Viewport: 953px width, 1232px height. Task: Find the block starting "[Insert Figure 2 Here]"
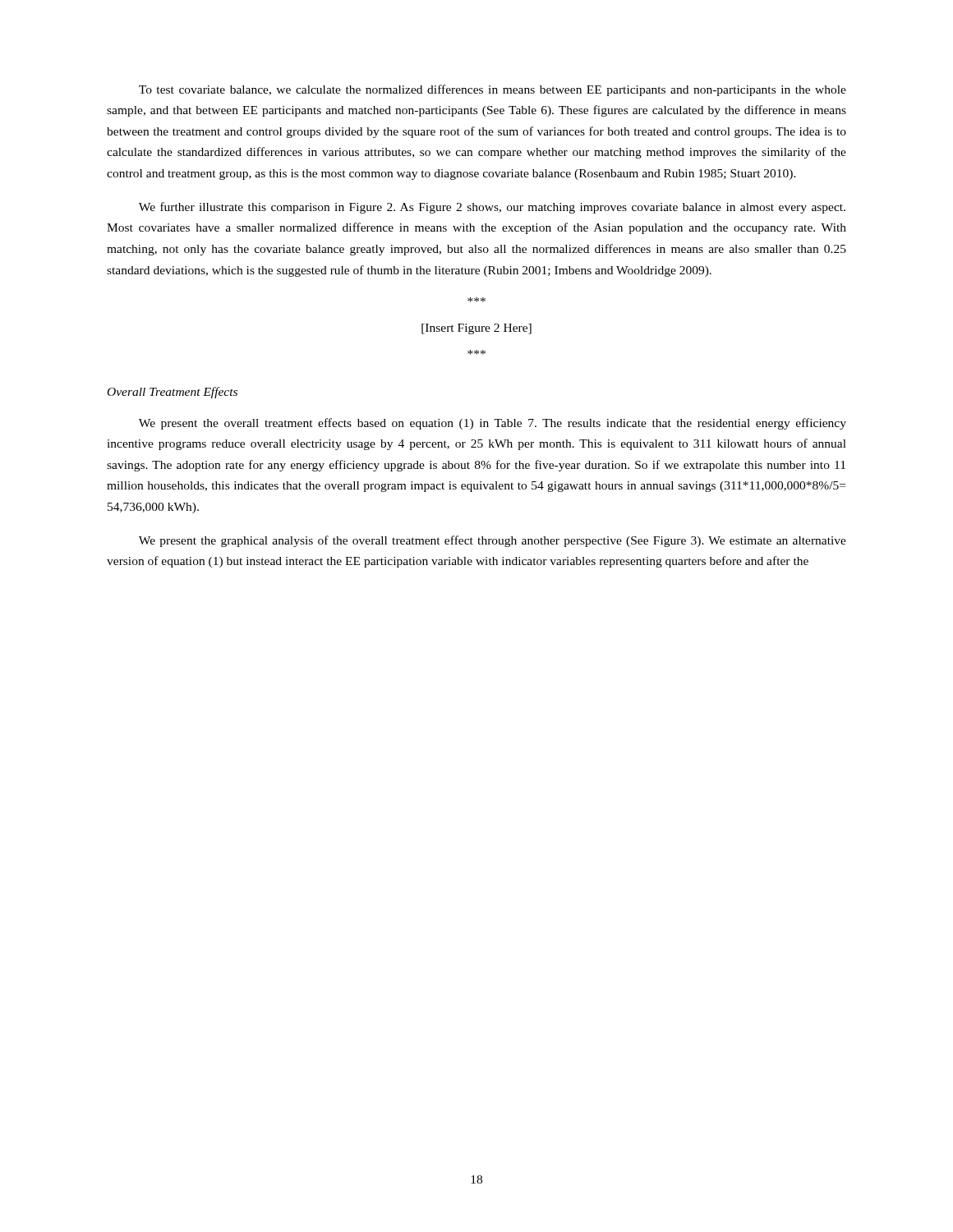tap(476, 328)
